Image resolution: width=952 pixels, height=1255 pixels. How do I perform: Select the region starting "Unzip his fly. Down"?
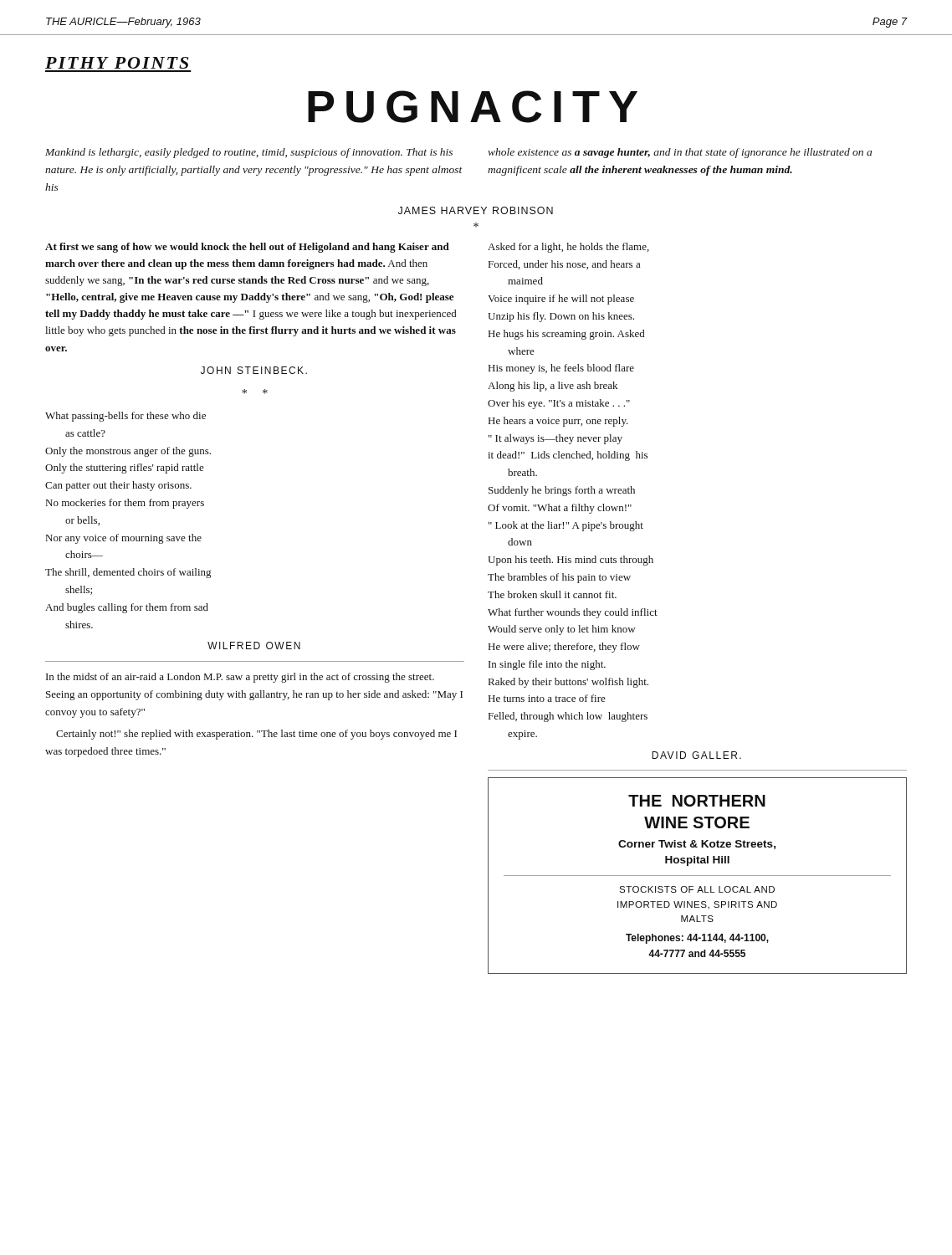(561, 316)
